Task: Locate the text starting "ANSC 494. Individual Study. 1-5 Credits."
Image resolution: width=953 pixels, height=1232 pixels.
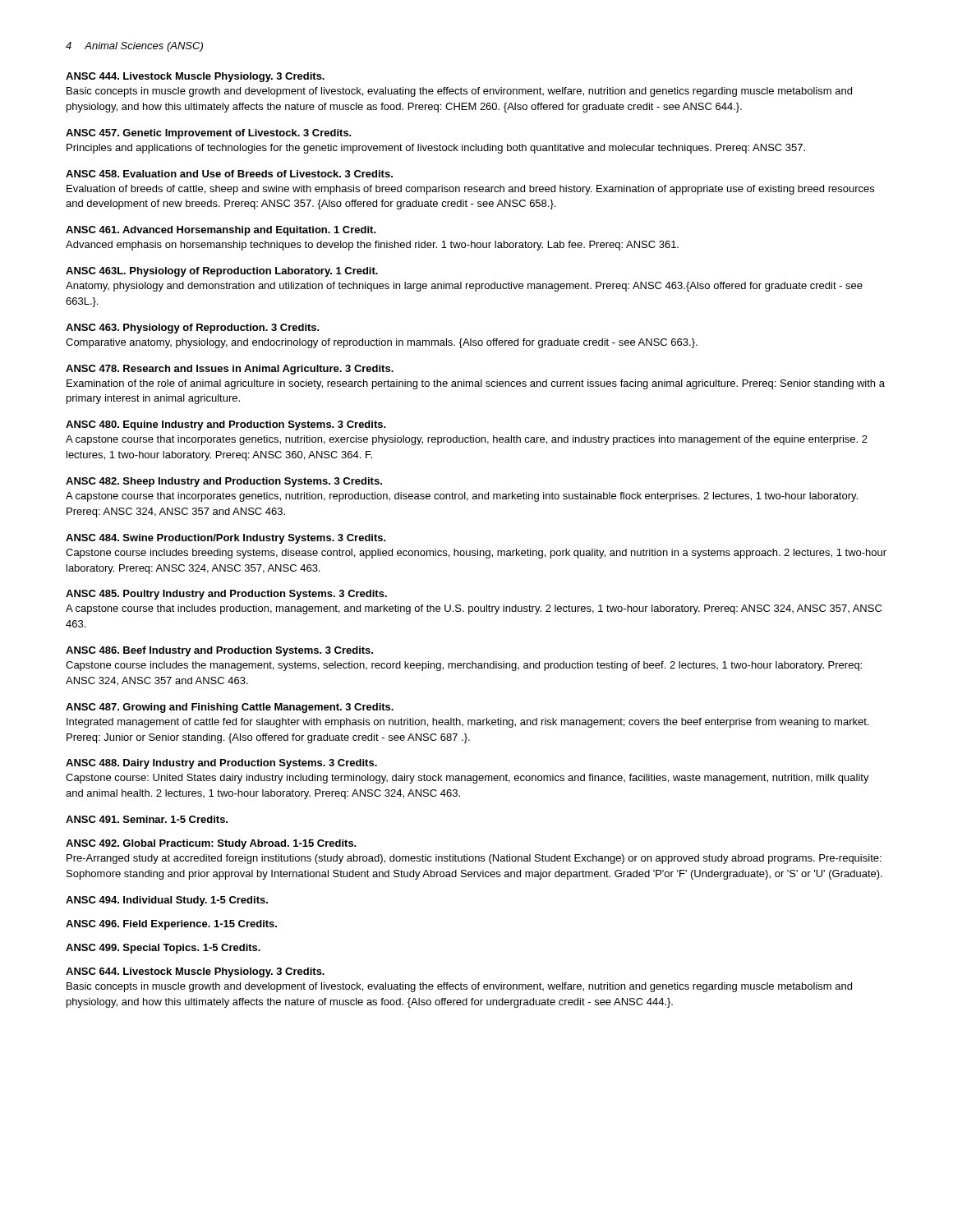Action: [x=167, y=901]
